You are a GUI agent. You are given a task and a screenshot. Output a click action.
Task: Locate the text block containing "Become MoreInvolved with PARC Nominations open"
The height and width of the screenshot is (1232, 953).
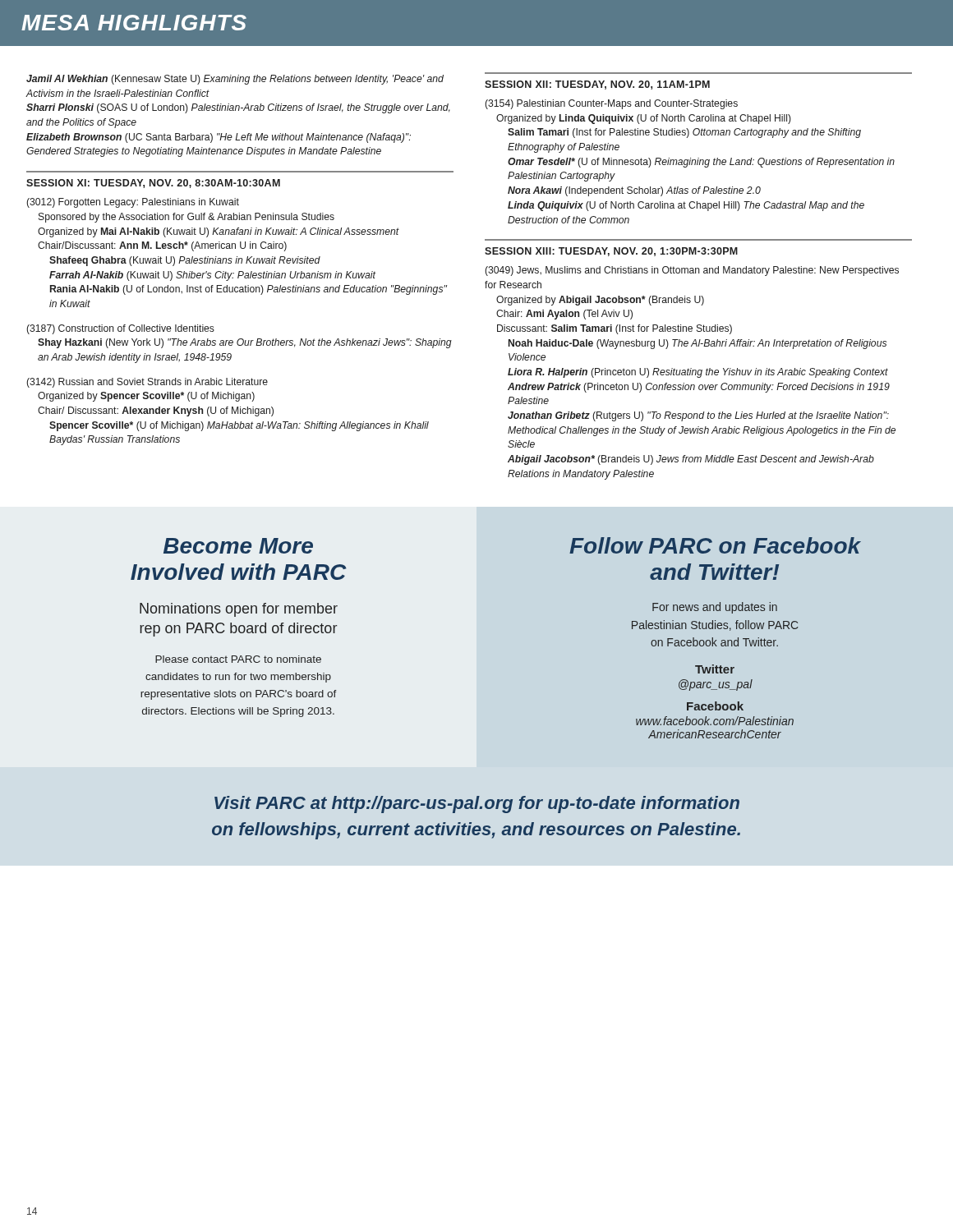pyautogui.click(x=238, y=627)
